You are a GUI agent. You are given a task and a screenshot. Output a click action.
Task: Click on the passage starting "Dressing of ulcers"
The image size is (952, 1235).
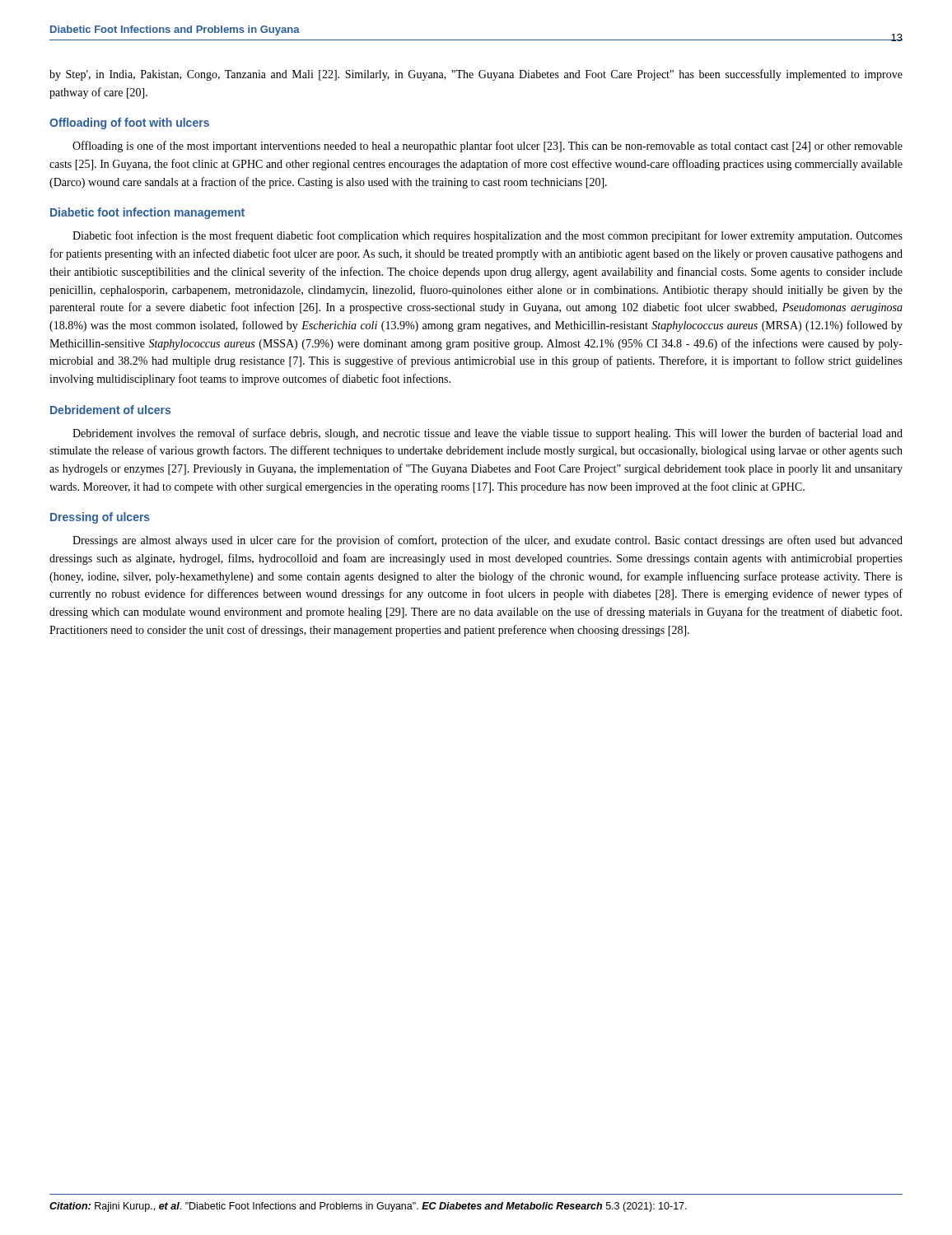(x=100, y=517)
